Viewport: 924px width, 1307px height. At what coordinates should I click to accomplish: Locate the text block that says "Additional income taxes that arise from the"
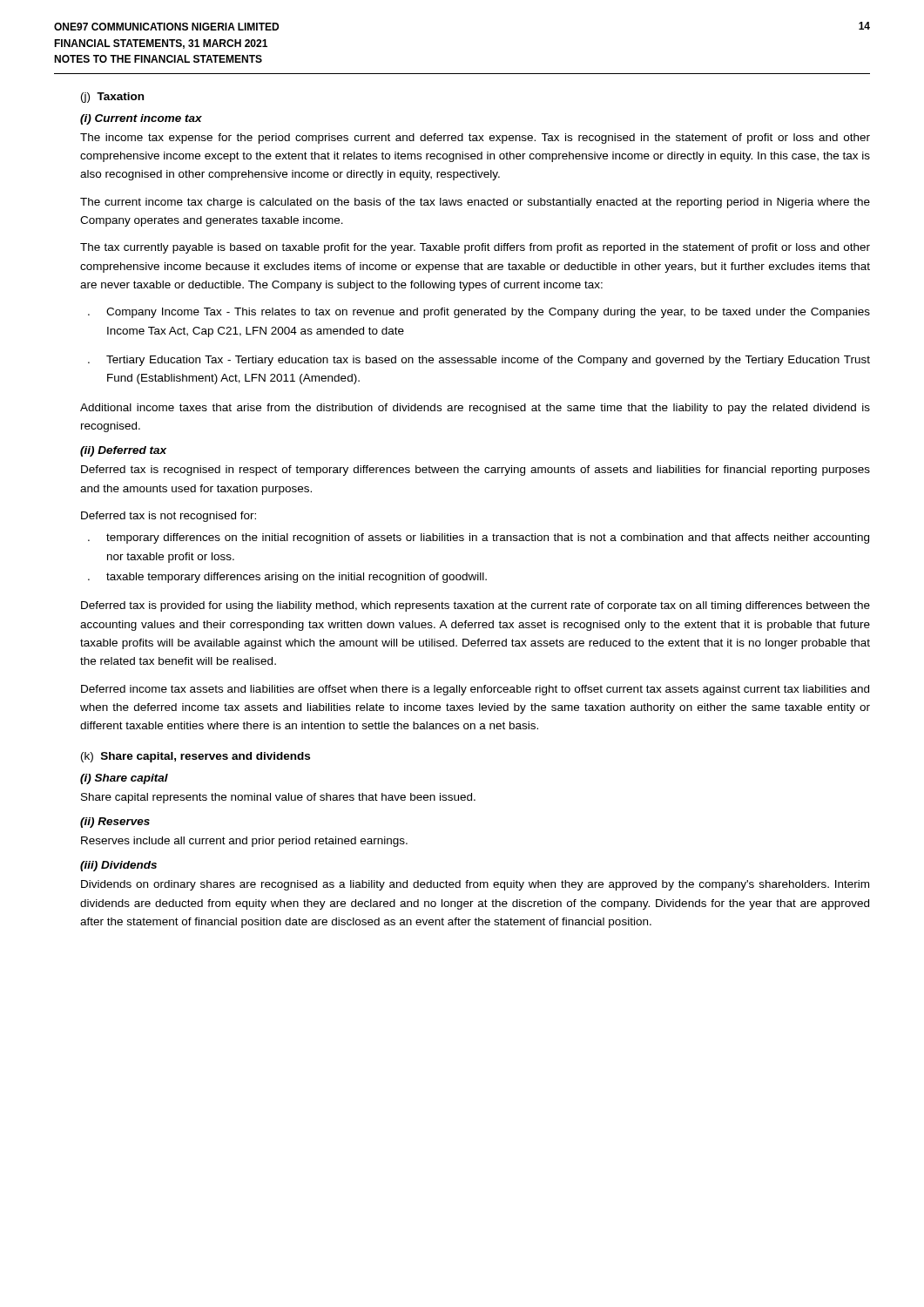(x=475, y=416)
